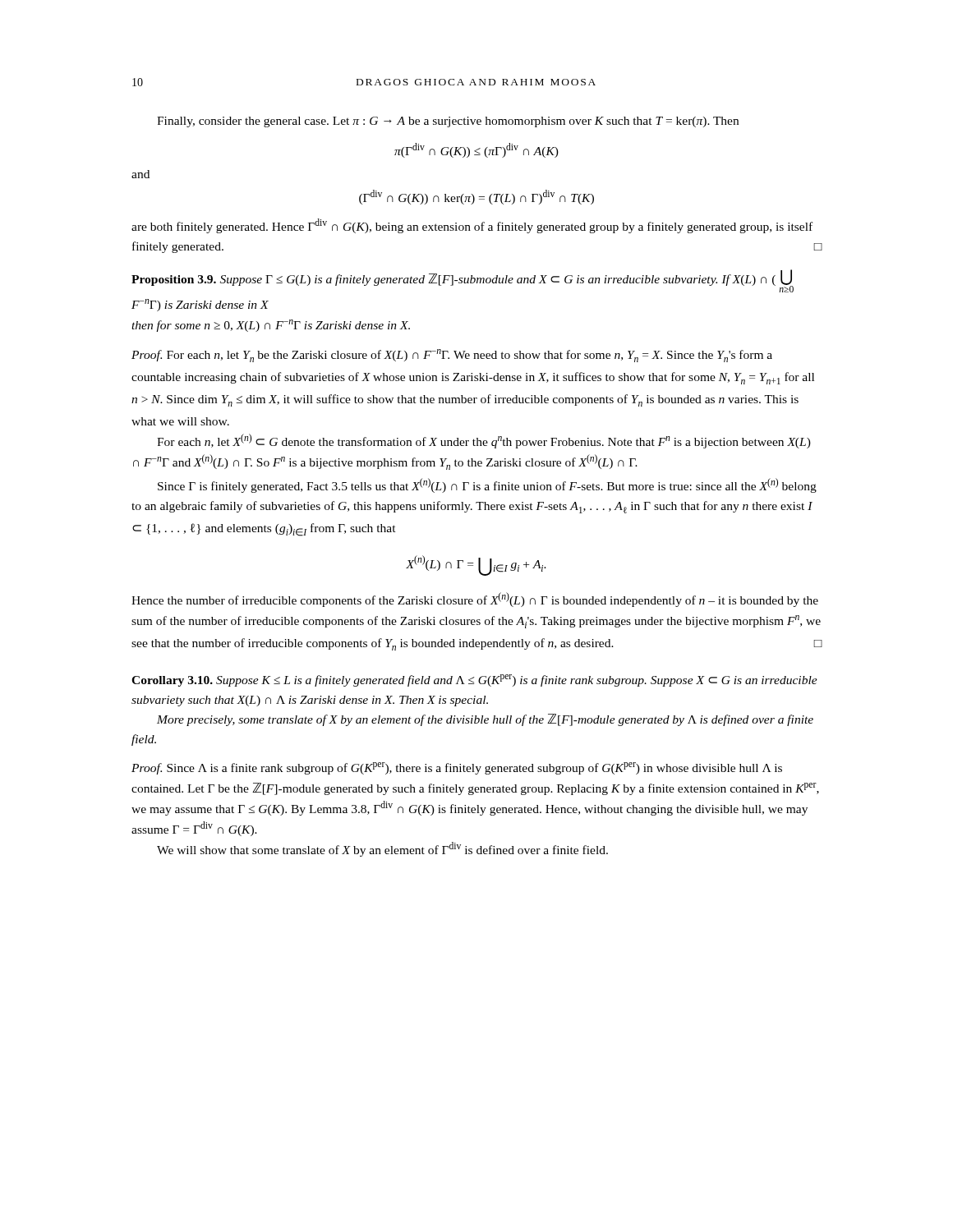Select the block starting "Since Γ is finitely generated, Fact 3.5 tells"
The height and width of the screenshot is (1232, 953).
(x=476, y=508)
